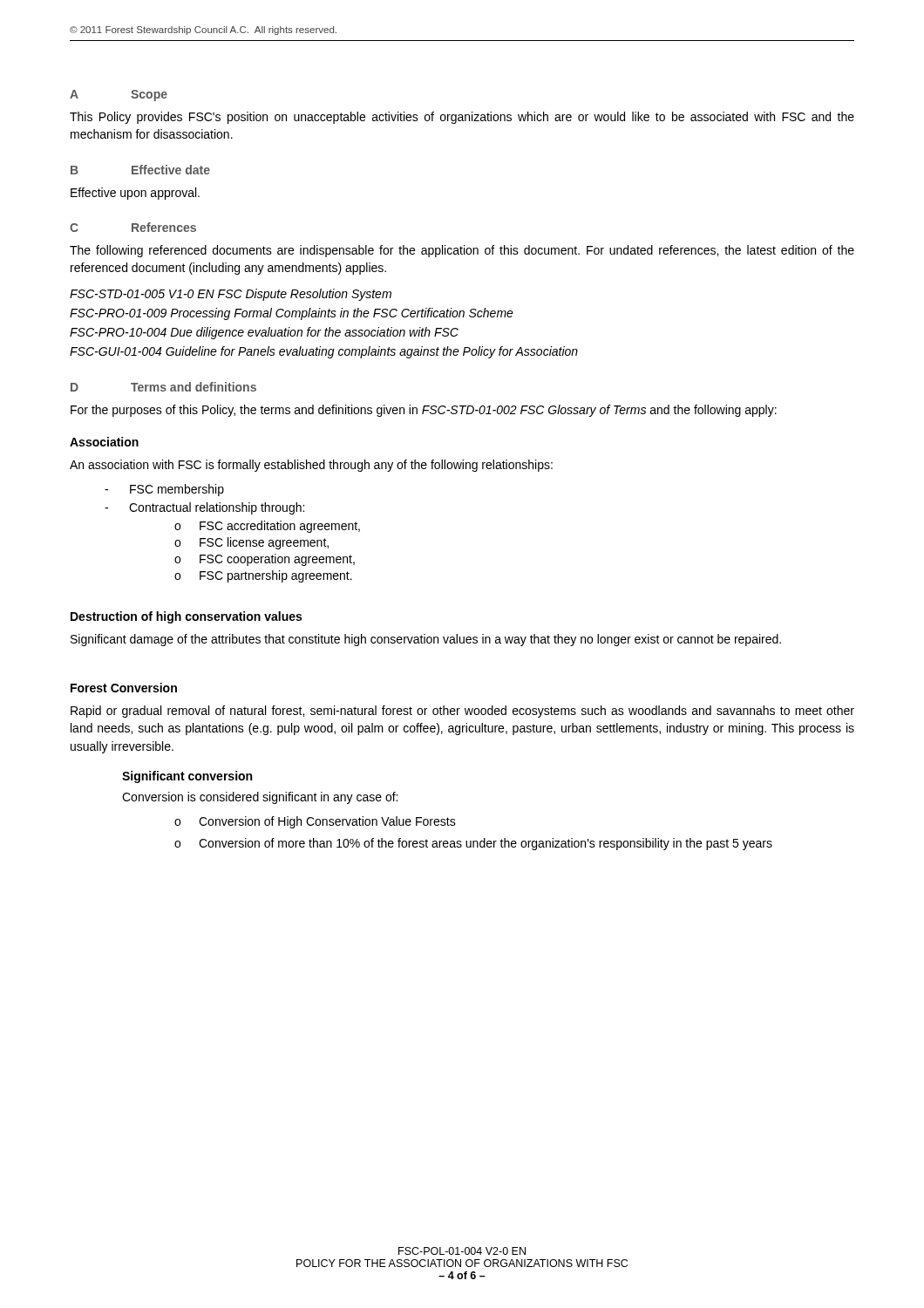Screen dimensions: 1308x924
Task: Click on the list item containing "o FSC partnership agreement."
Action: [x=264, y=575]
